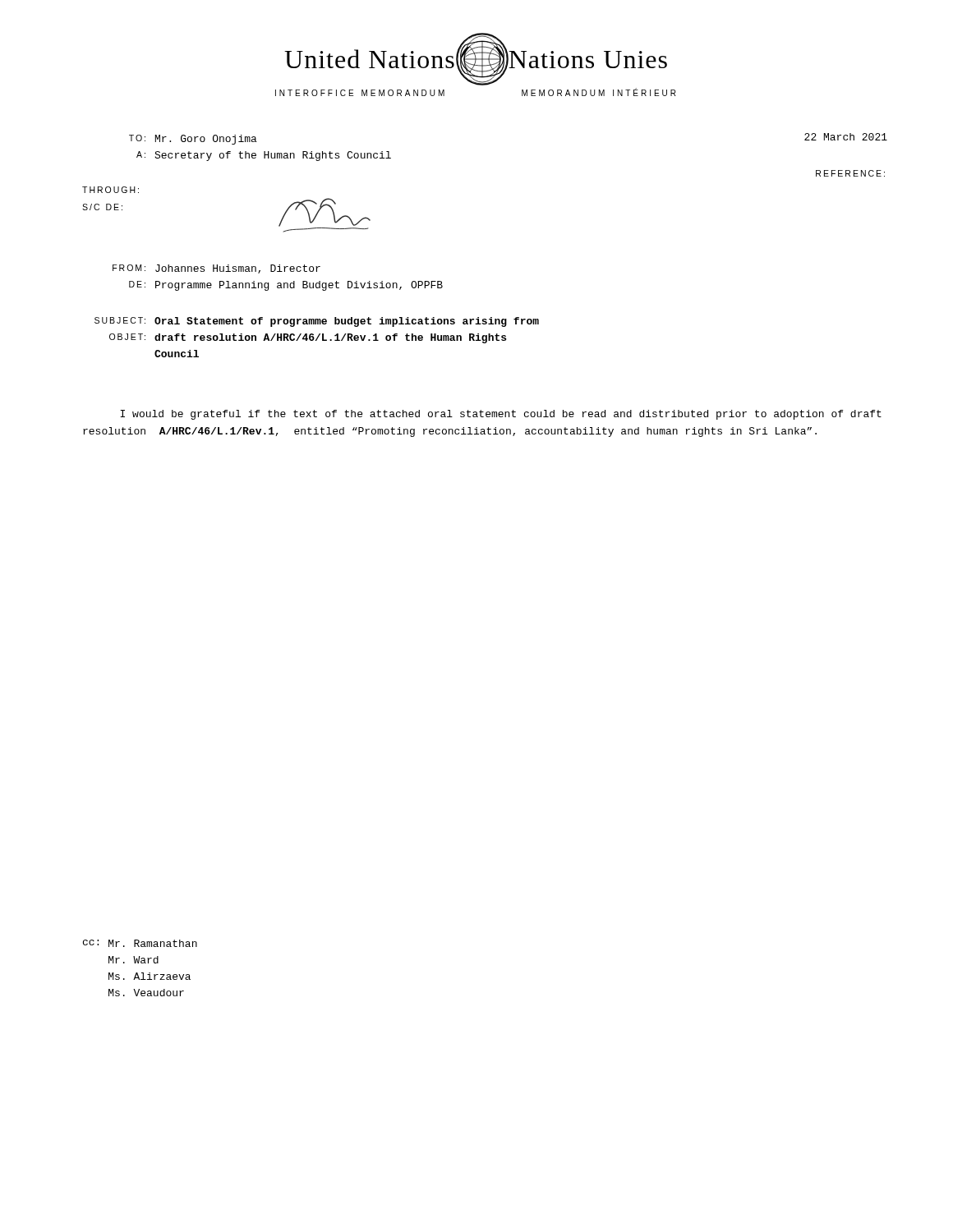Locate the block starting "from: Johannes Huisman,"
Viewport: 953px width, 1232px height.
coord(263,277)
